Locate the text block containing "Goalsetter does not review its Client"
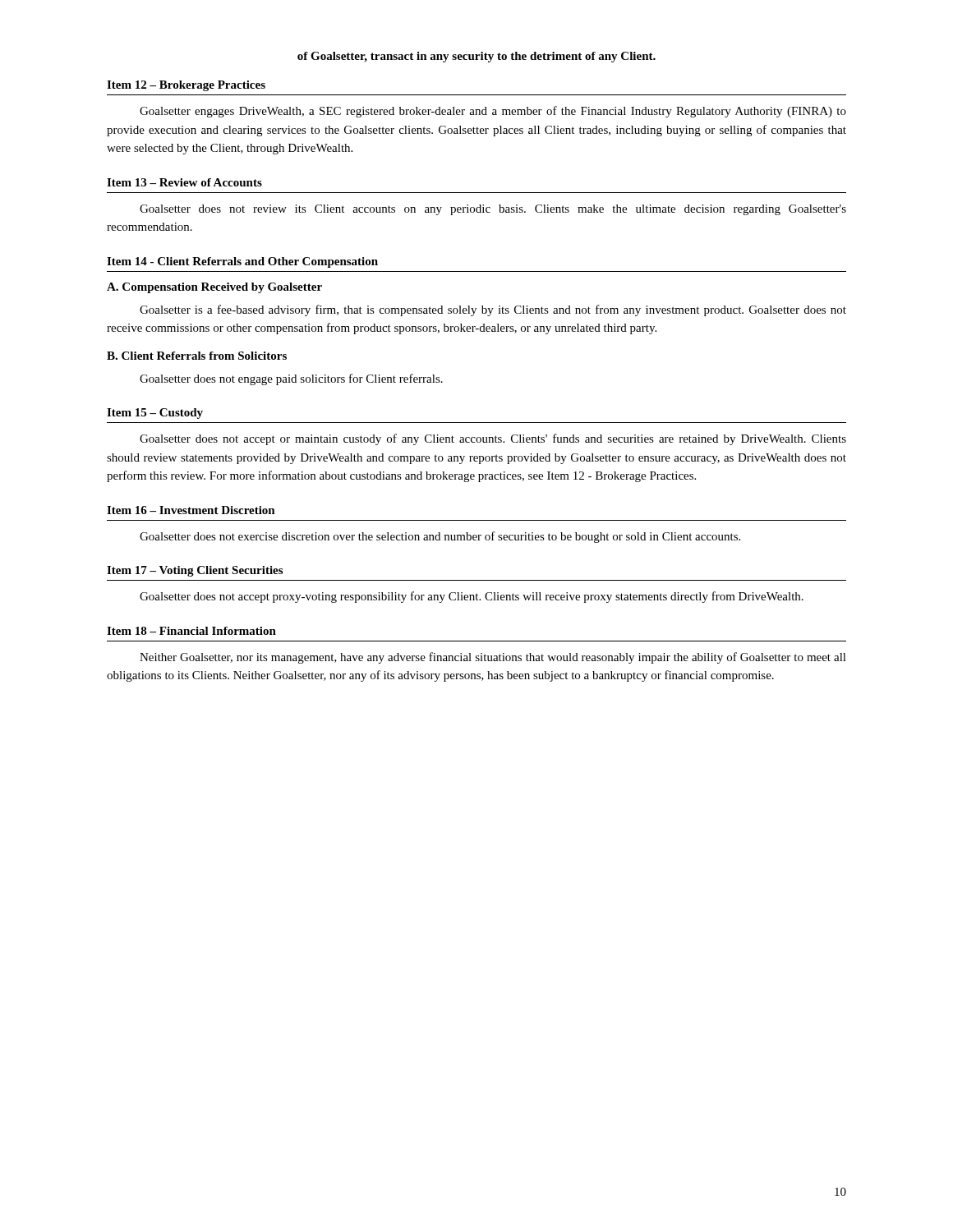The image size is (953, 1232). coord(476,217)
